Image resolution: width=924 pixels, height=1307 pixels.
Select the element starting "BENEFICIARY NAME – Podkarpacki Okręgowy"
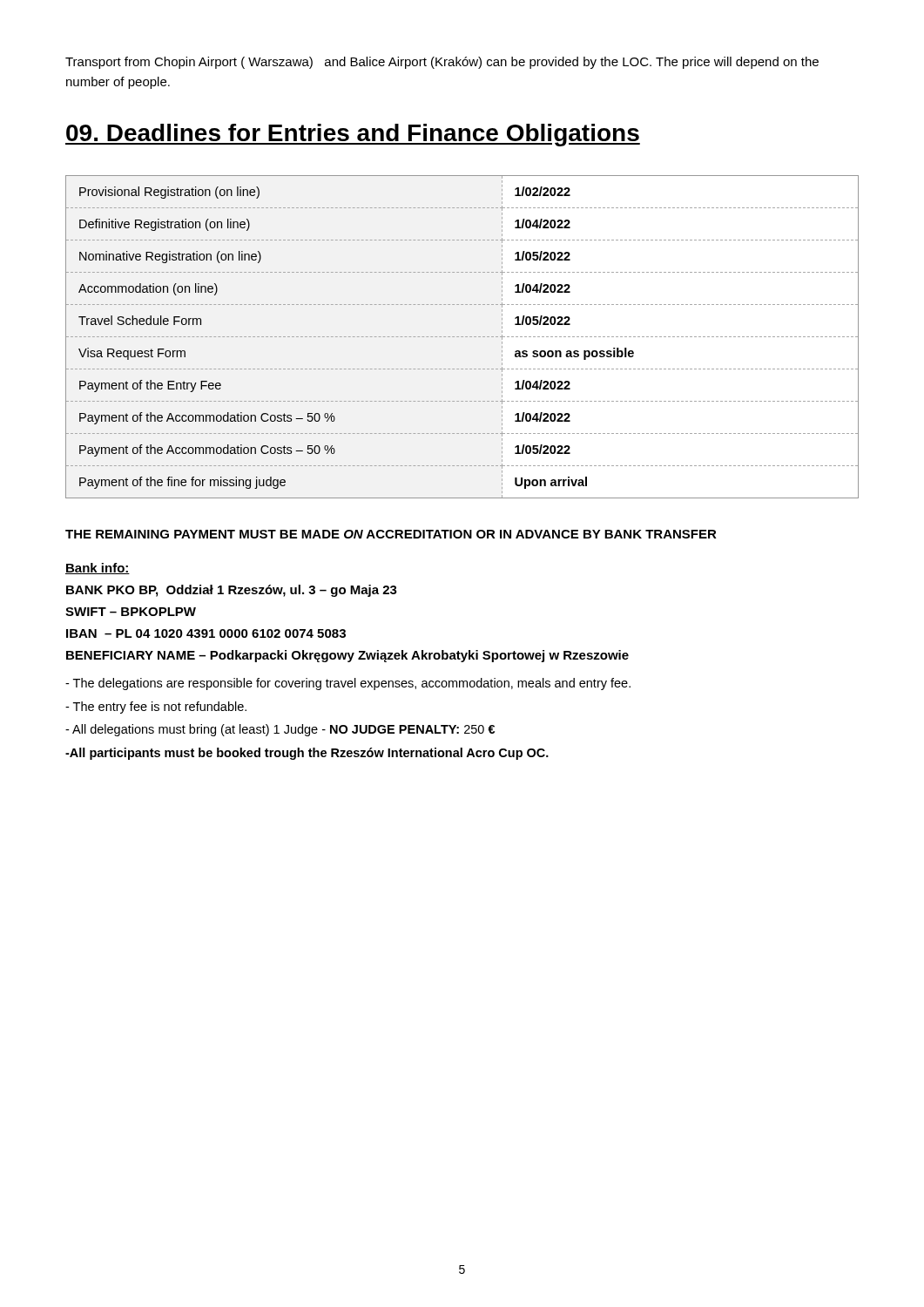tap(347, 655)
